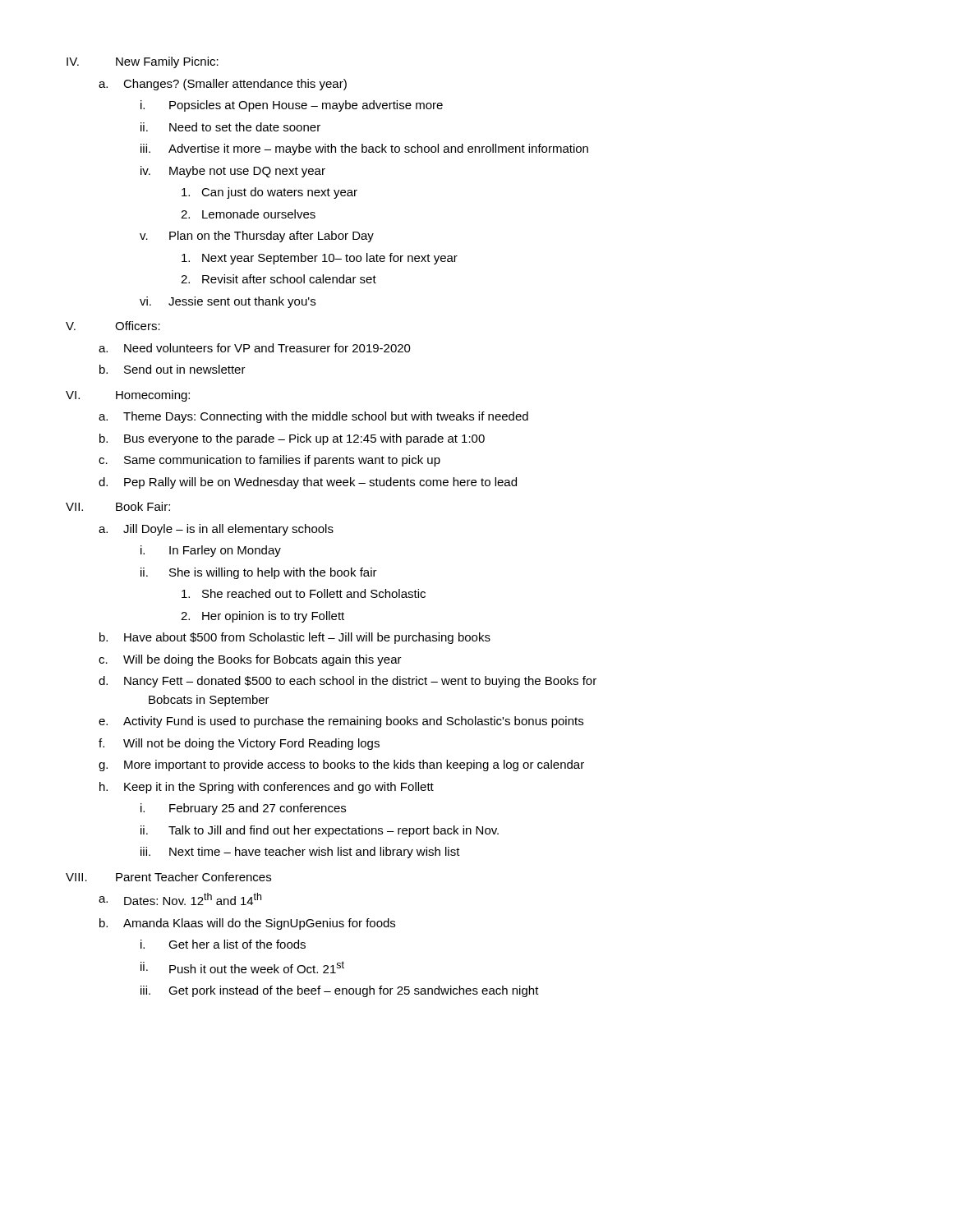Locate the region starting "i. February 25 and 27 conferences"
The image size is (953, 1232).
(x=243, y=808)
